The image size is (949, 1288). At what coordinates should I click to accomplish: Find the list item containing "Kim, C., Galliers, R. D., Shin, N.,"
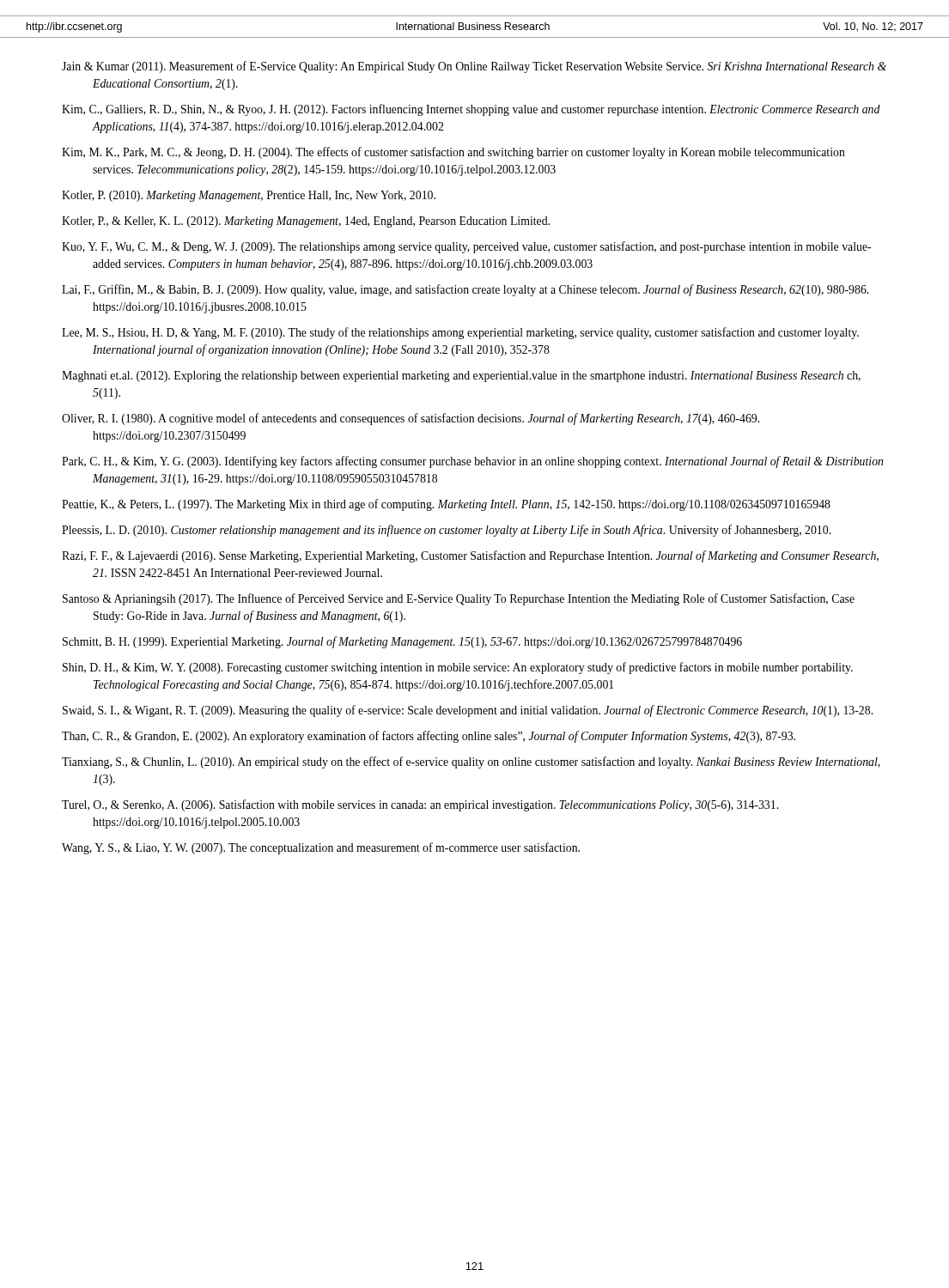(x=471, y=118)
